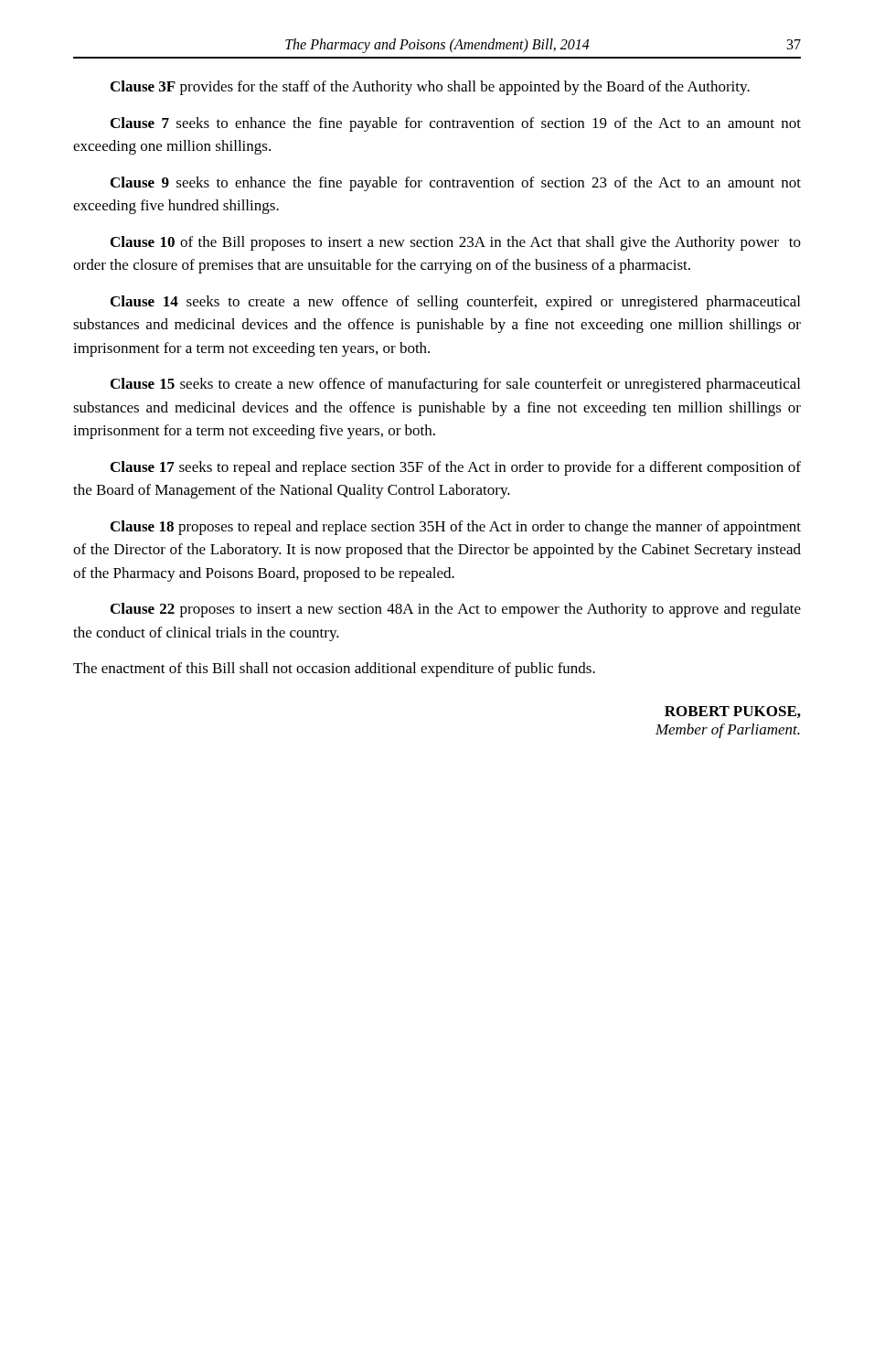The image size is (874, 1372).
Task: Locate the text block with the text "Clause 3F provides for"
Action: coord(430,86)
